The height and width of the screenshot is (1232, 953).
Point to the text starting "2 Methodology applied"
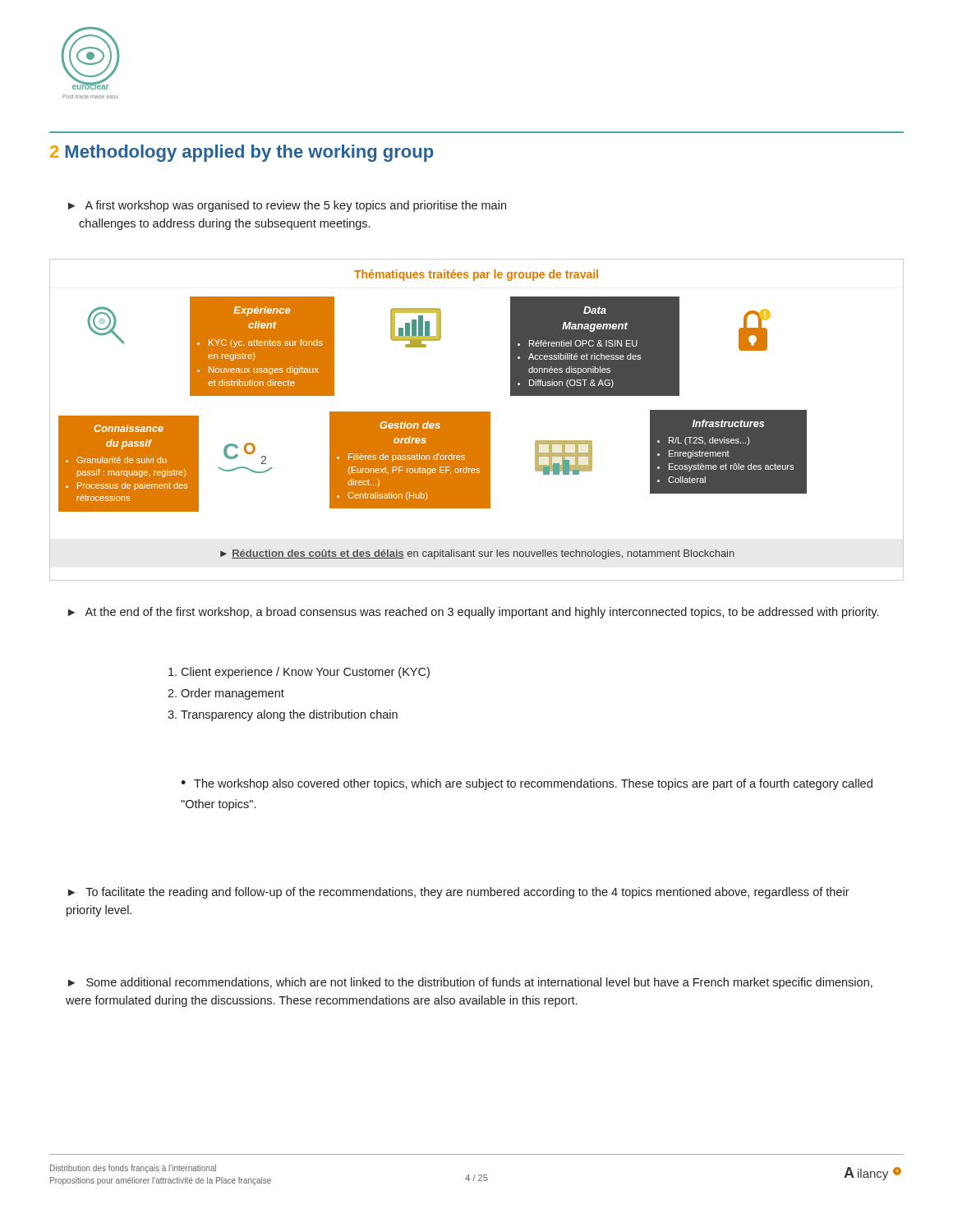242,152
